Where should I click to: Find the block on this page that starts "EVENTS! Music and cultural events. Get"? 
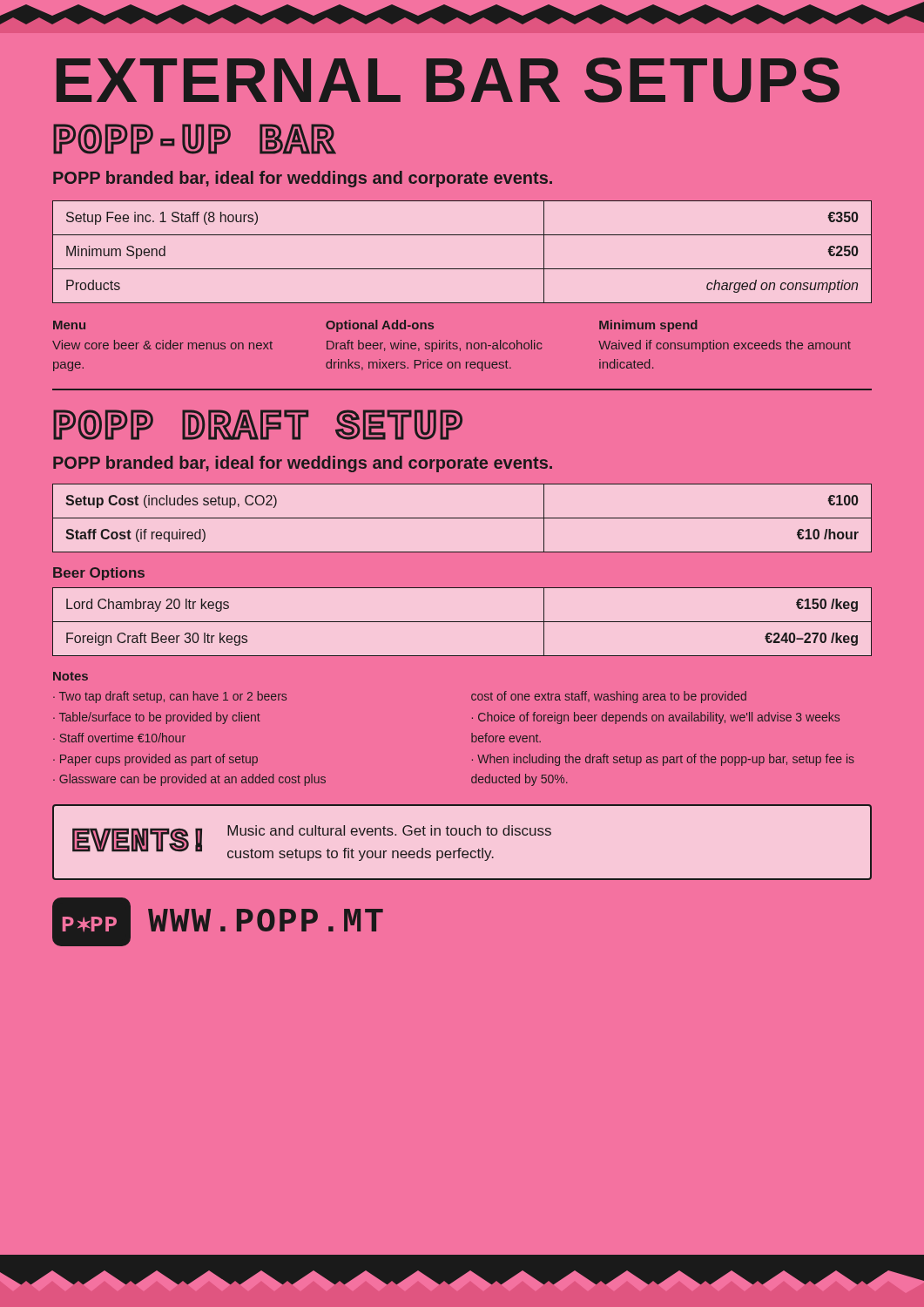tap(462, 842)
